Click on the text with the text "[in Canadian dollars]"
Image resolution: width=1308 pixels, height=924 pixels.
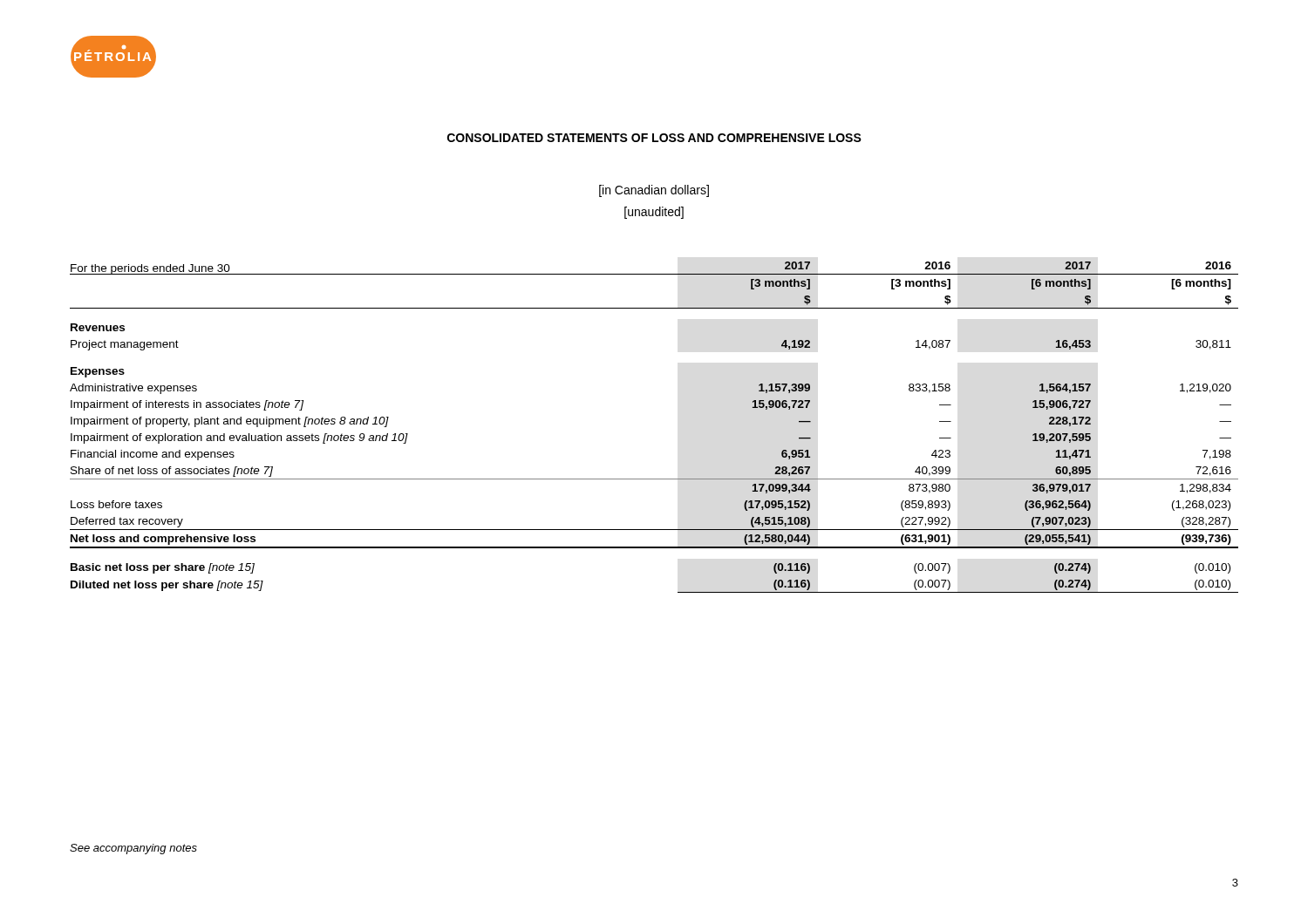[x=654, y=190]
